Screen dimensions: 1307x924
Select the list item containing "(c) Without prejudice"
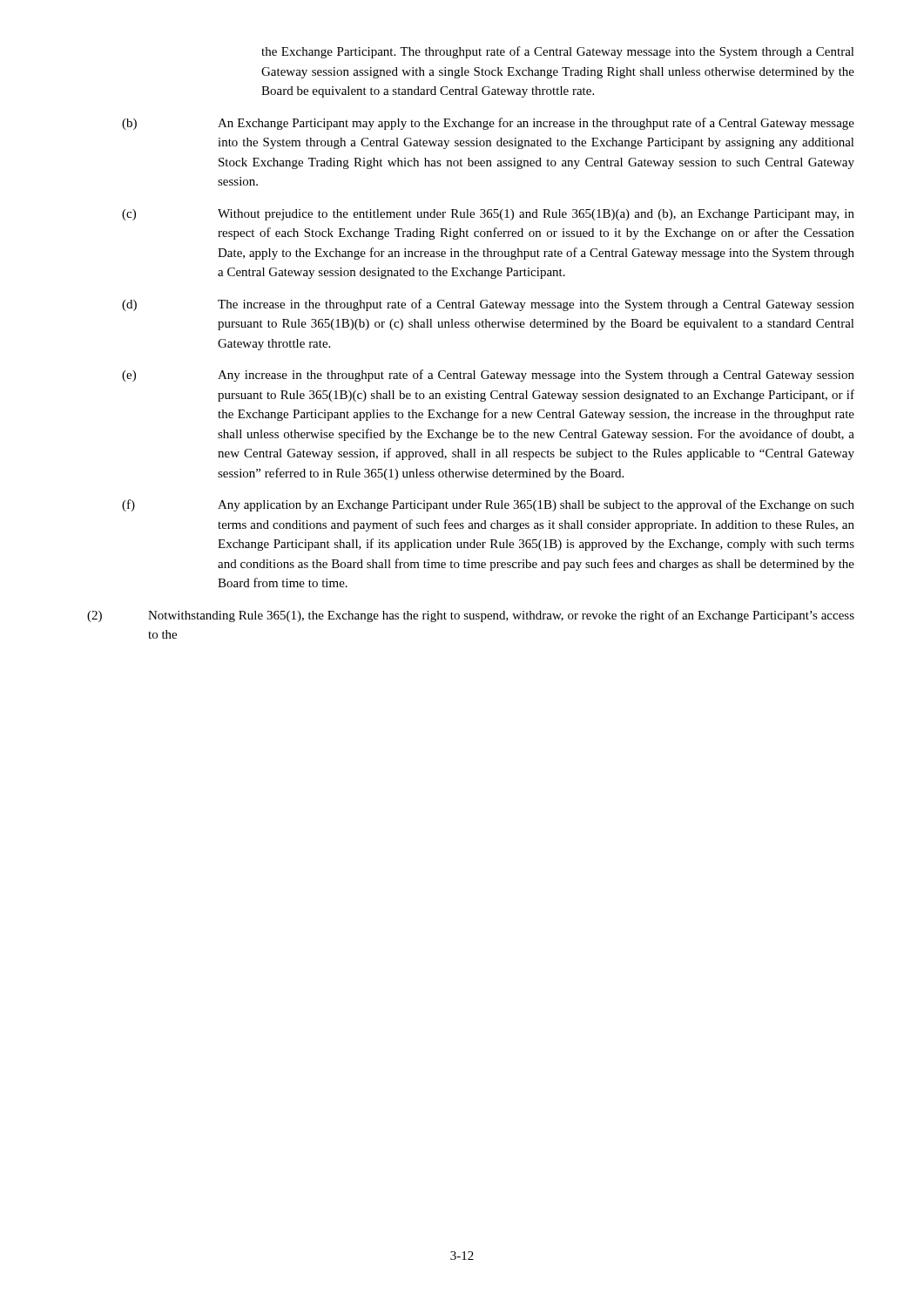471,243
